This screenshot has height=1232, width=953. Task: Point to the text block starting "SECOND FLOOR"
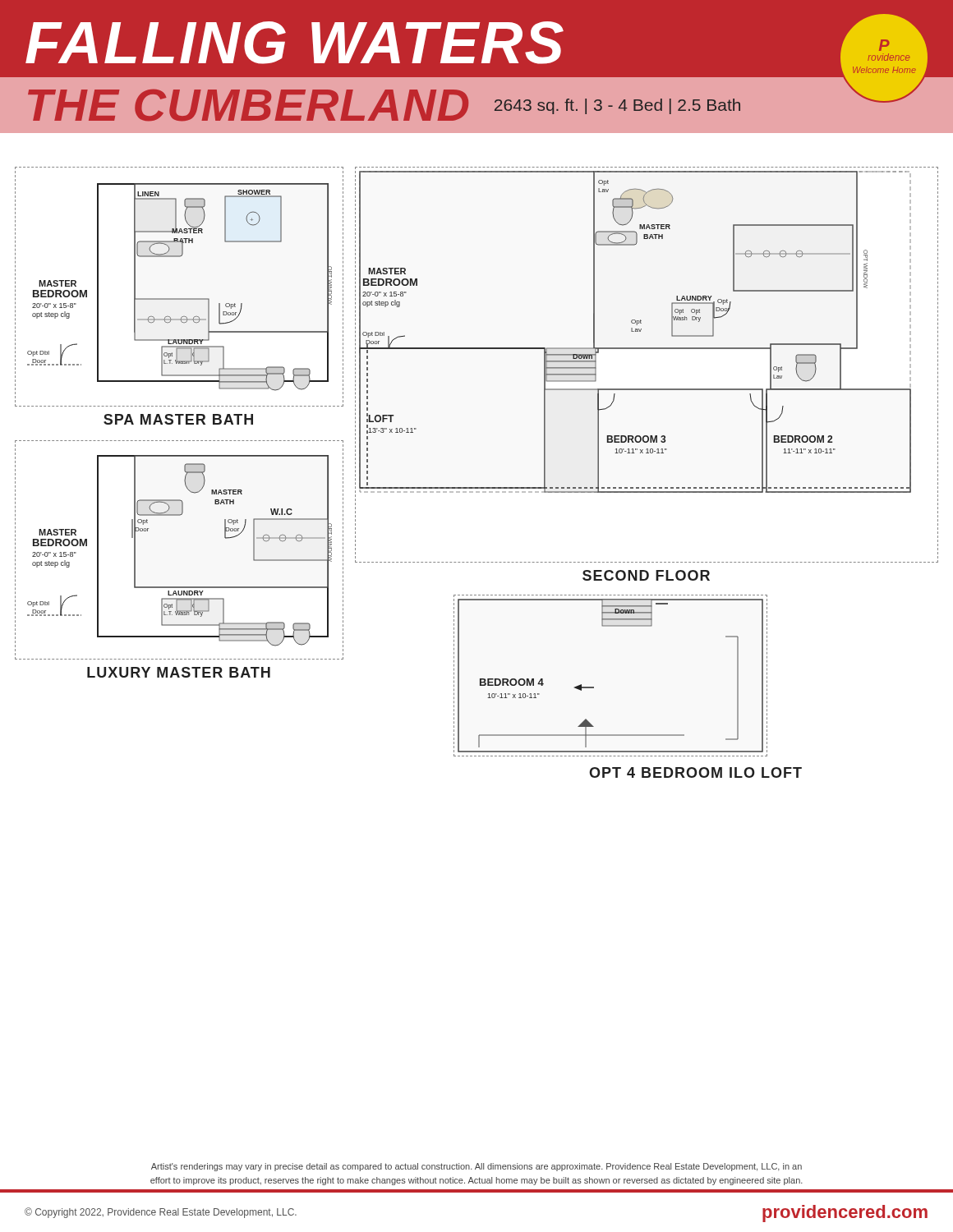click(x=647, y=576)
